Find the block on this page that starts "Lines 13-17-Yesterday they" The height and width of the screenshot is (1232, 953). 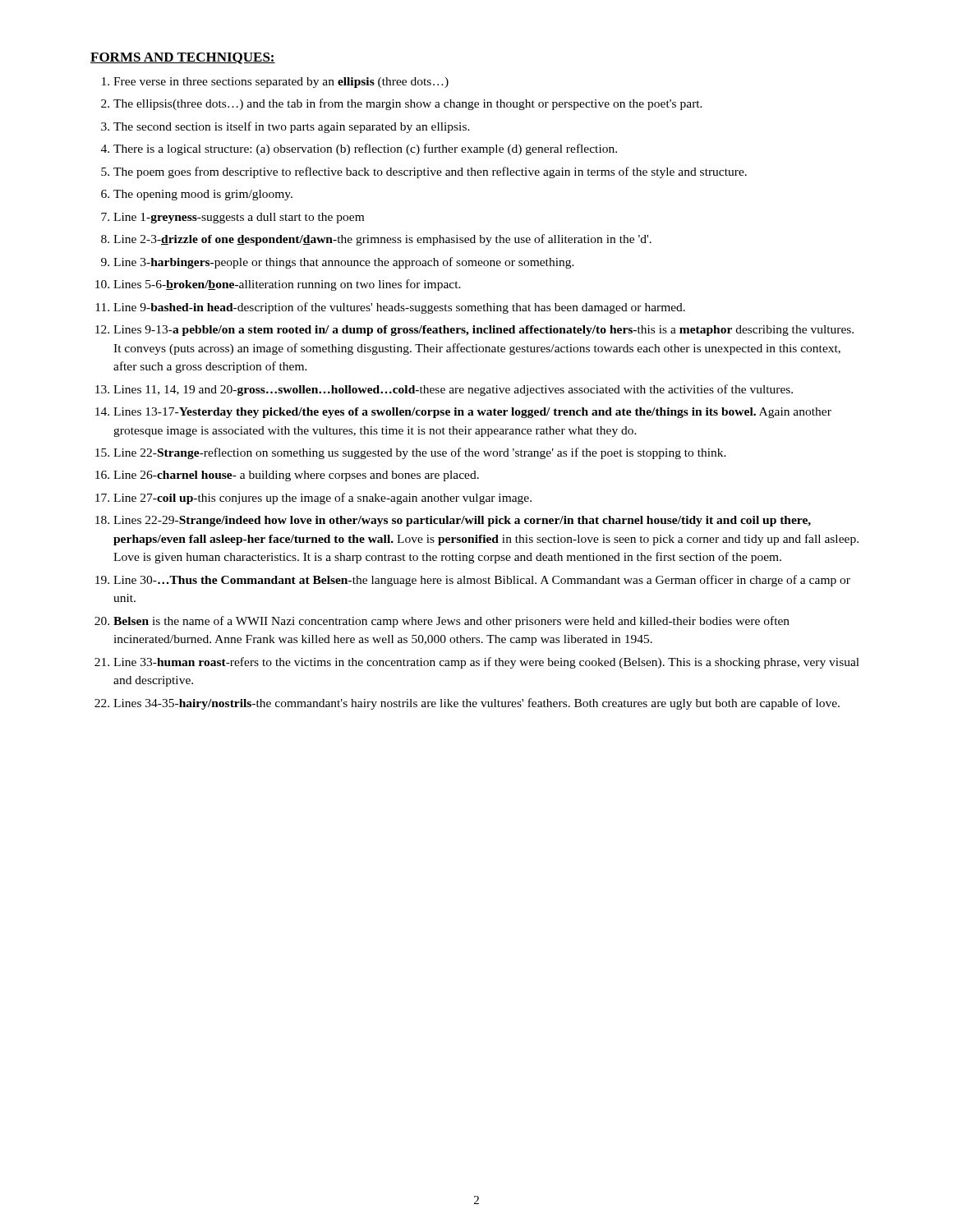(x=472, y=420)
